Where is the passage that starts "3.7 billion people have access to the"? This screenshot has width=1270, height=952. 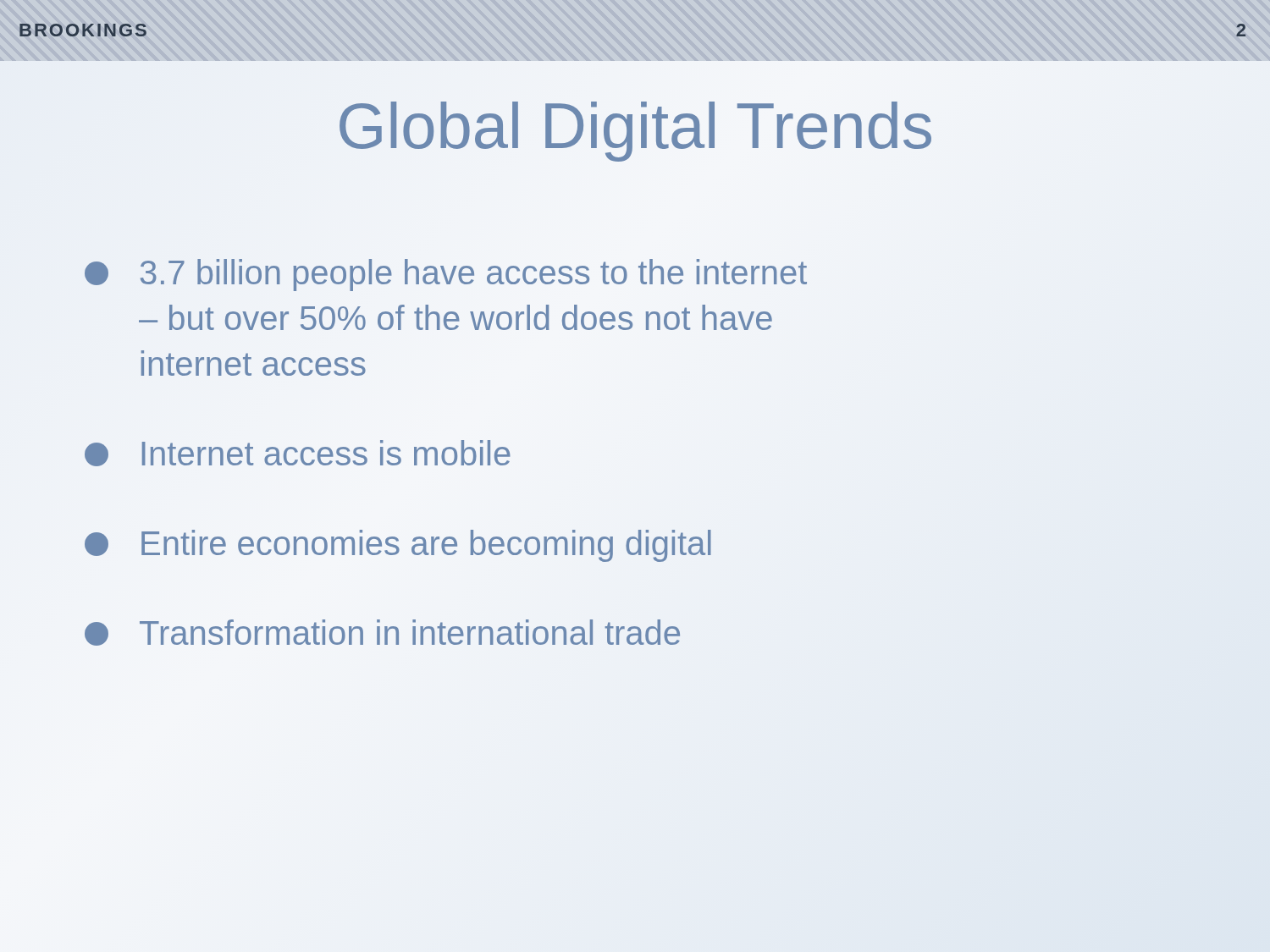click(550, 318)
